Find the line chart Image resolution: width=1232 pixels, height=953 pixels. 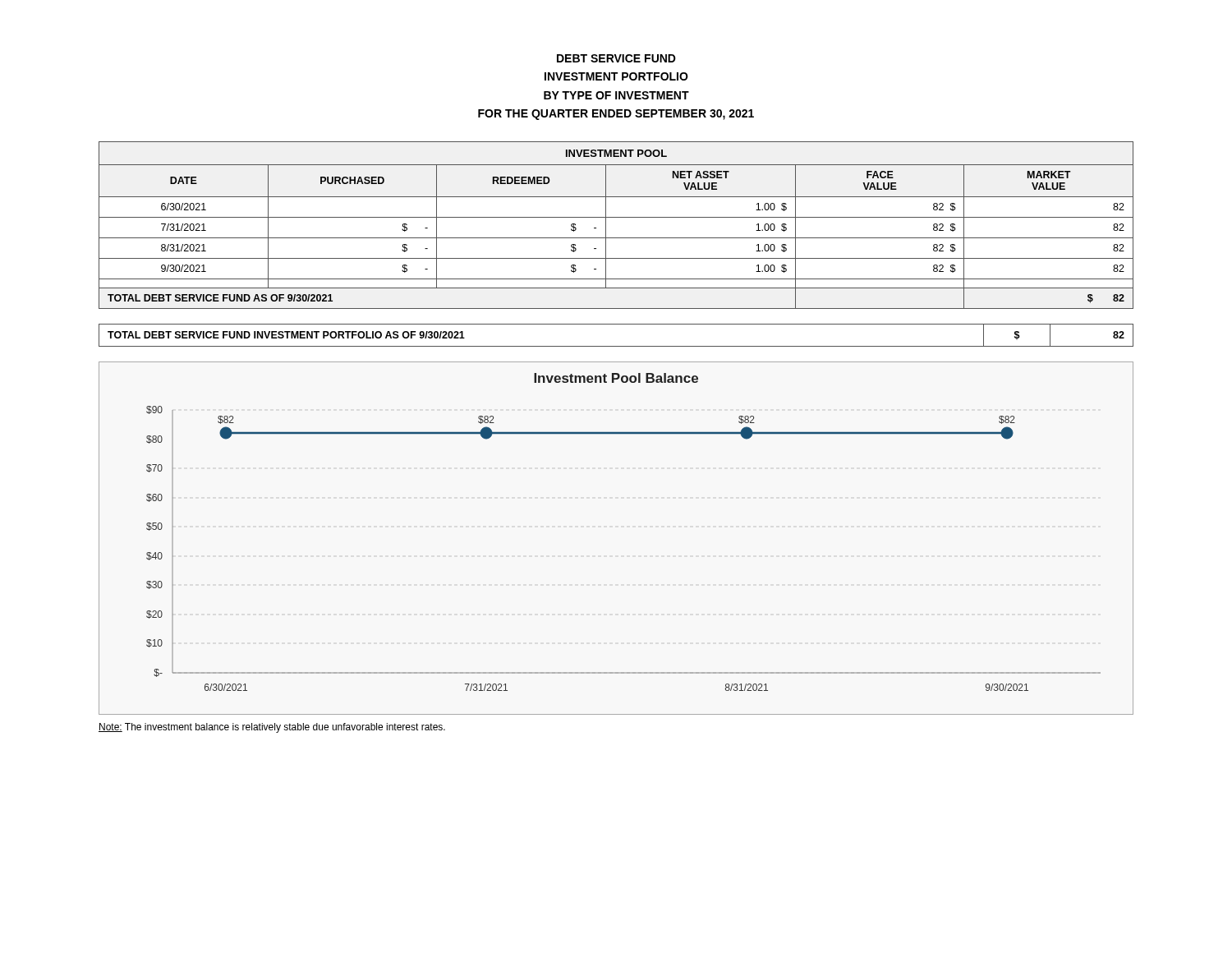point(616,538)
